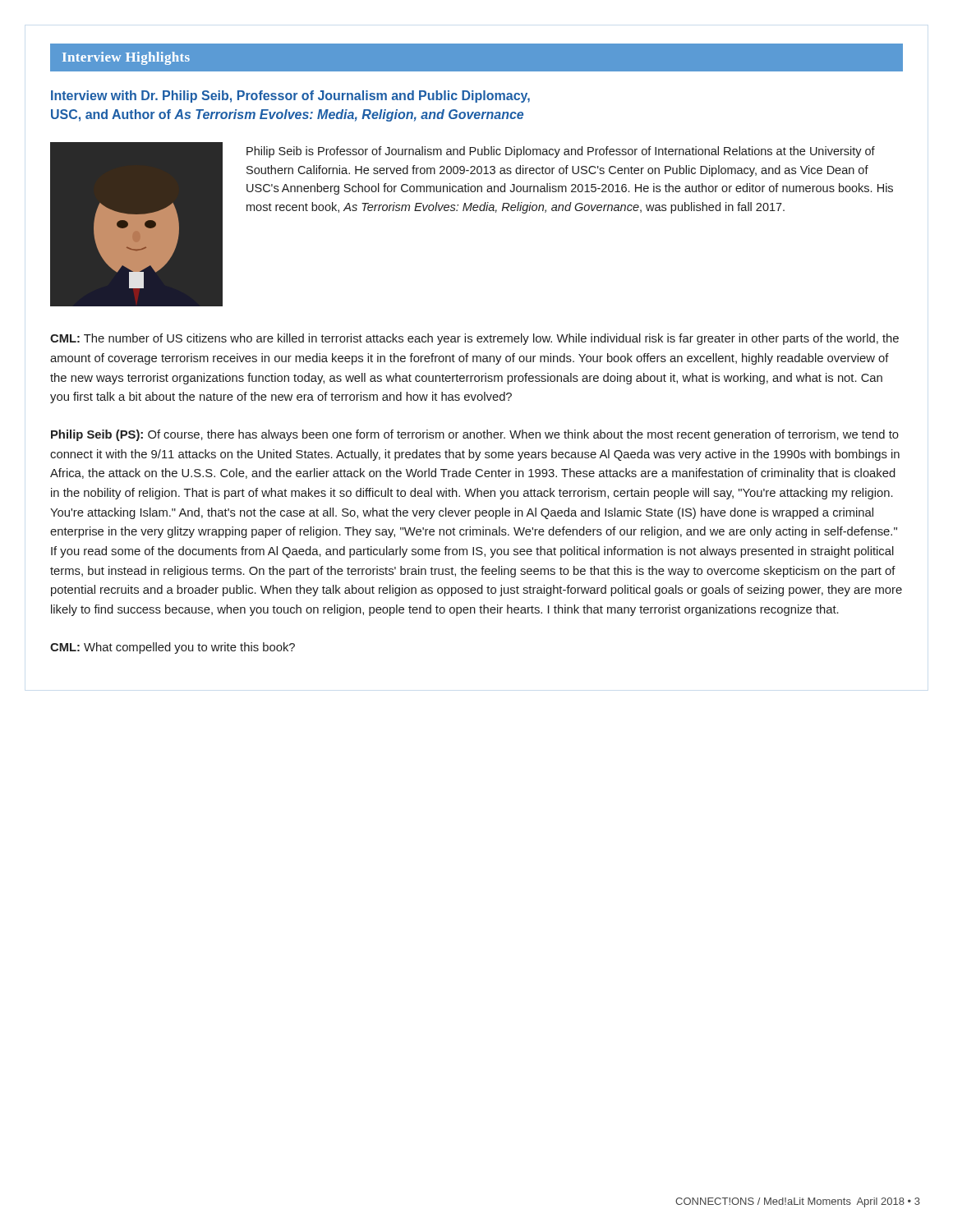953x1232 pixels.
Task: Point to "Interview Highlights"
Action: (126, 57)
